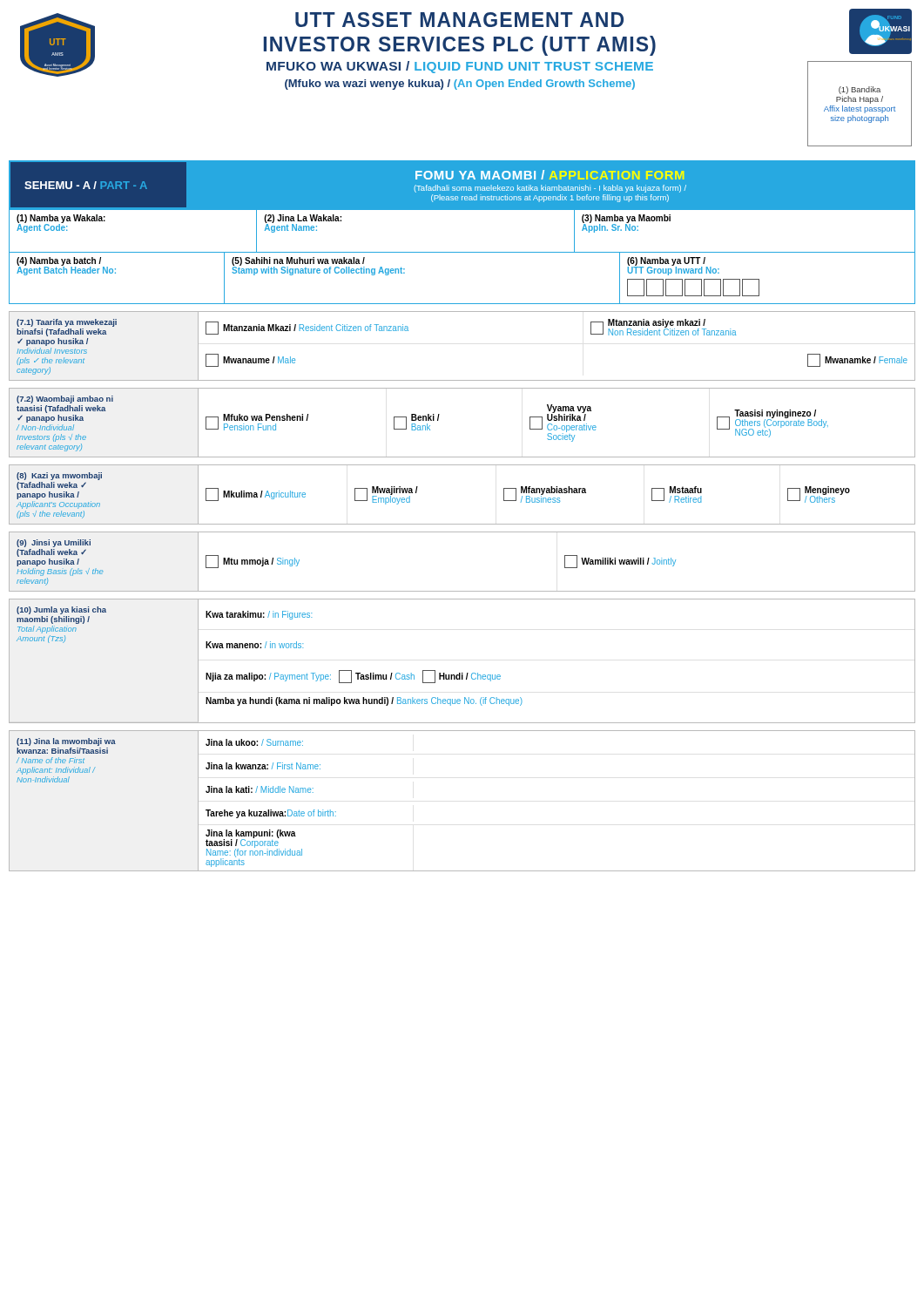This screenshot has height=1307, width=924.
Task: Select the block starting "(1) Bandika Picha Hapa /"
Action: pyautogui.click(x=860, y=104)
